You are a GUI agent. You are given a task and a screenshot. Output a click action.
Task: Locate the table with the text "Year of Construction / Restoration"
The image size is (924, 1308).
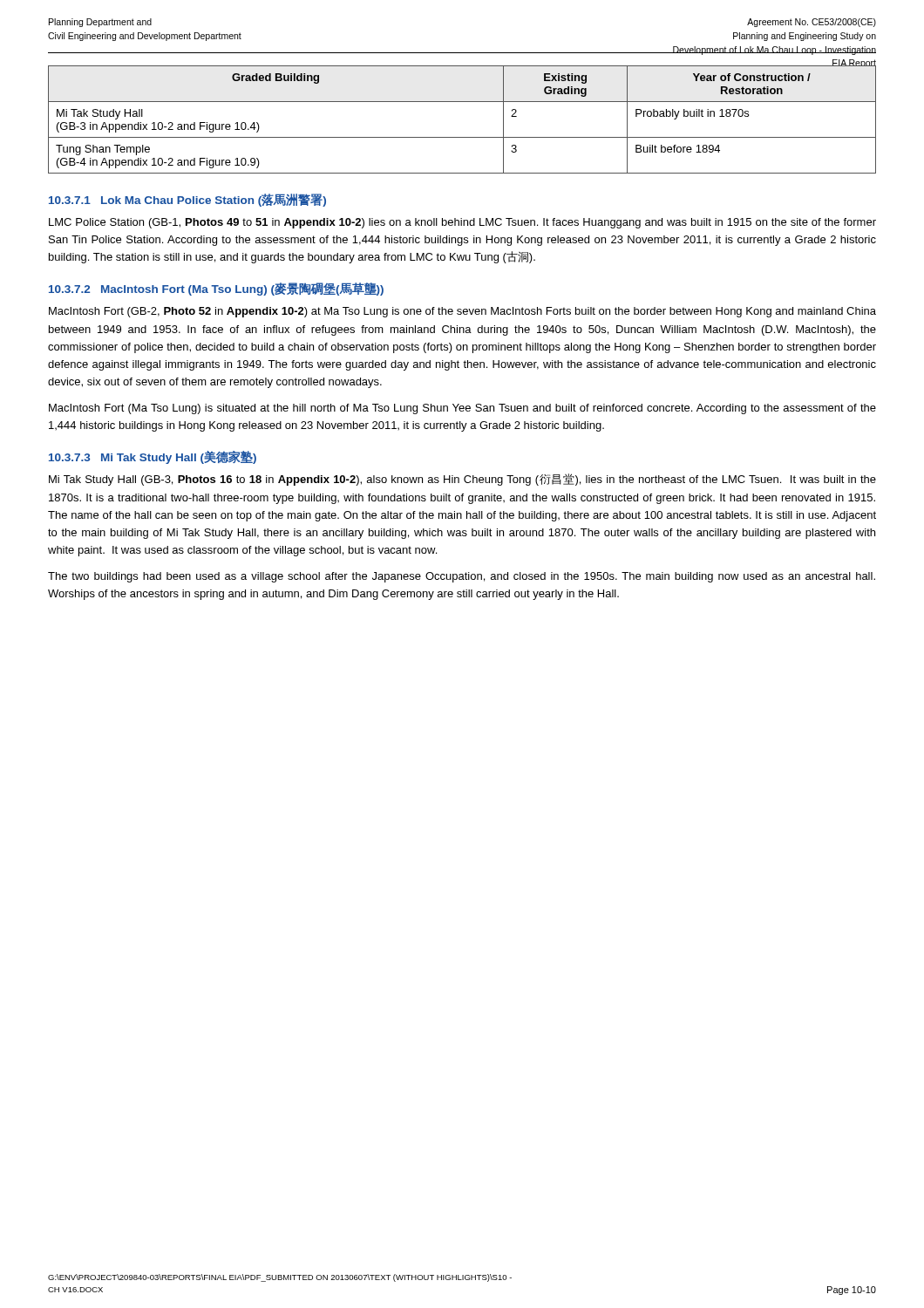462,119
